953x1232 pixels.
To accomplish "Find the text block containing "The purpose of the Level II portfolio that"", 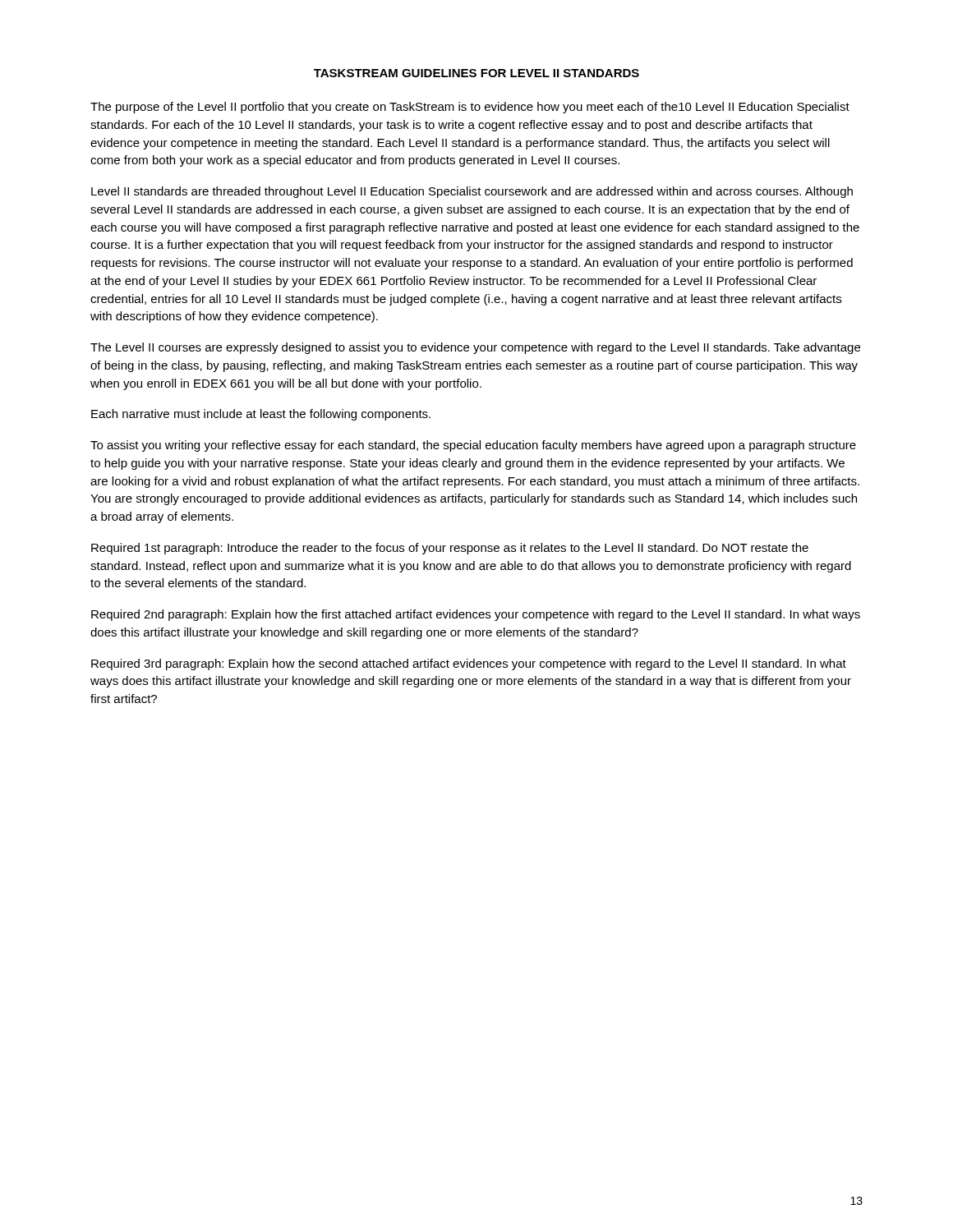I will click(470, 133).
